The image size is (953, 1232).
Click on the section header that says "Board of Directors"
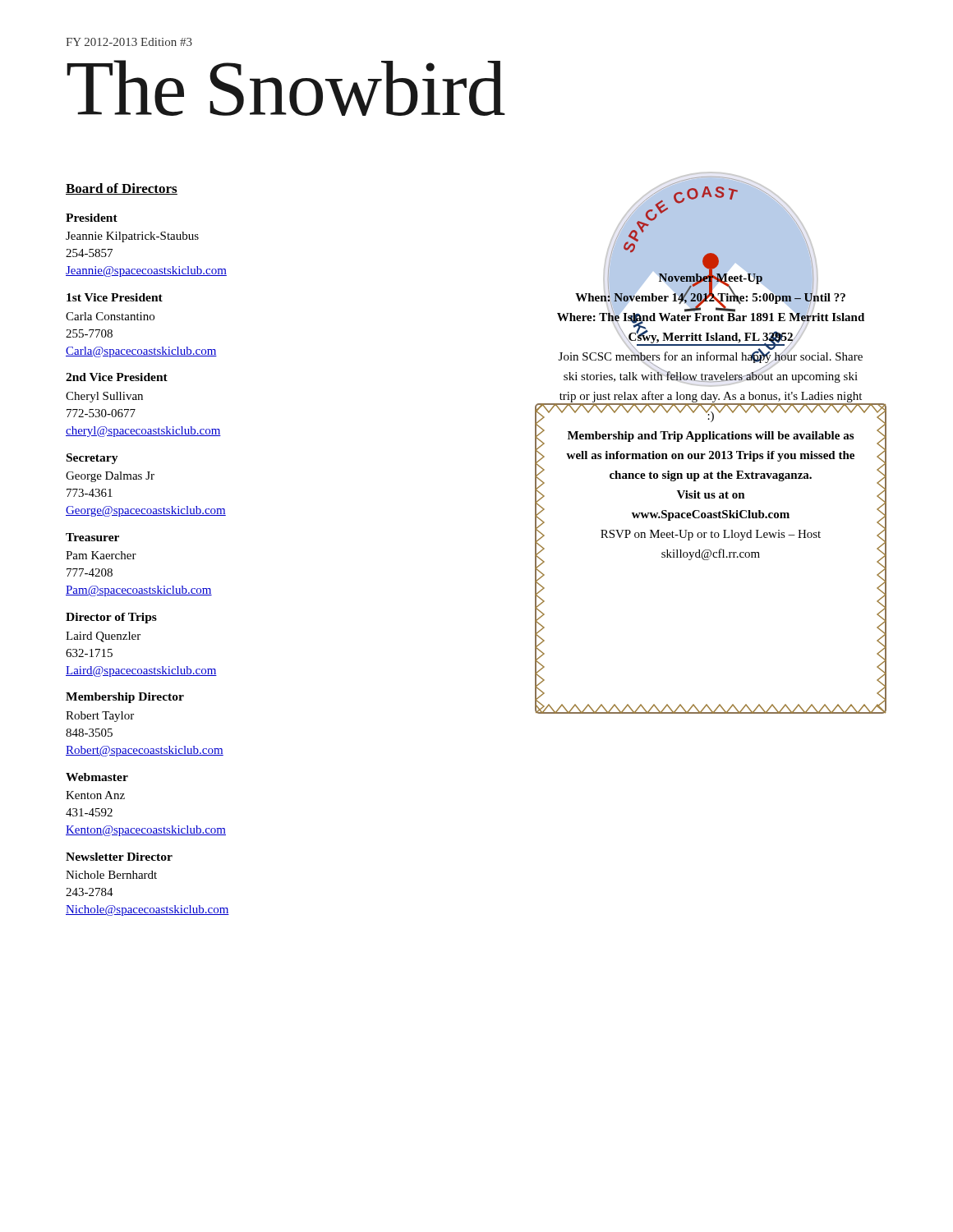pos(121,188)
